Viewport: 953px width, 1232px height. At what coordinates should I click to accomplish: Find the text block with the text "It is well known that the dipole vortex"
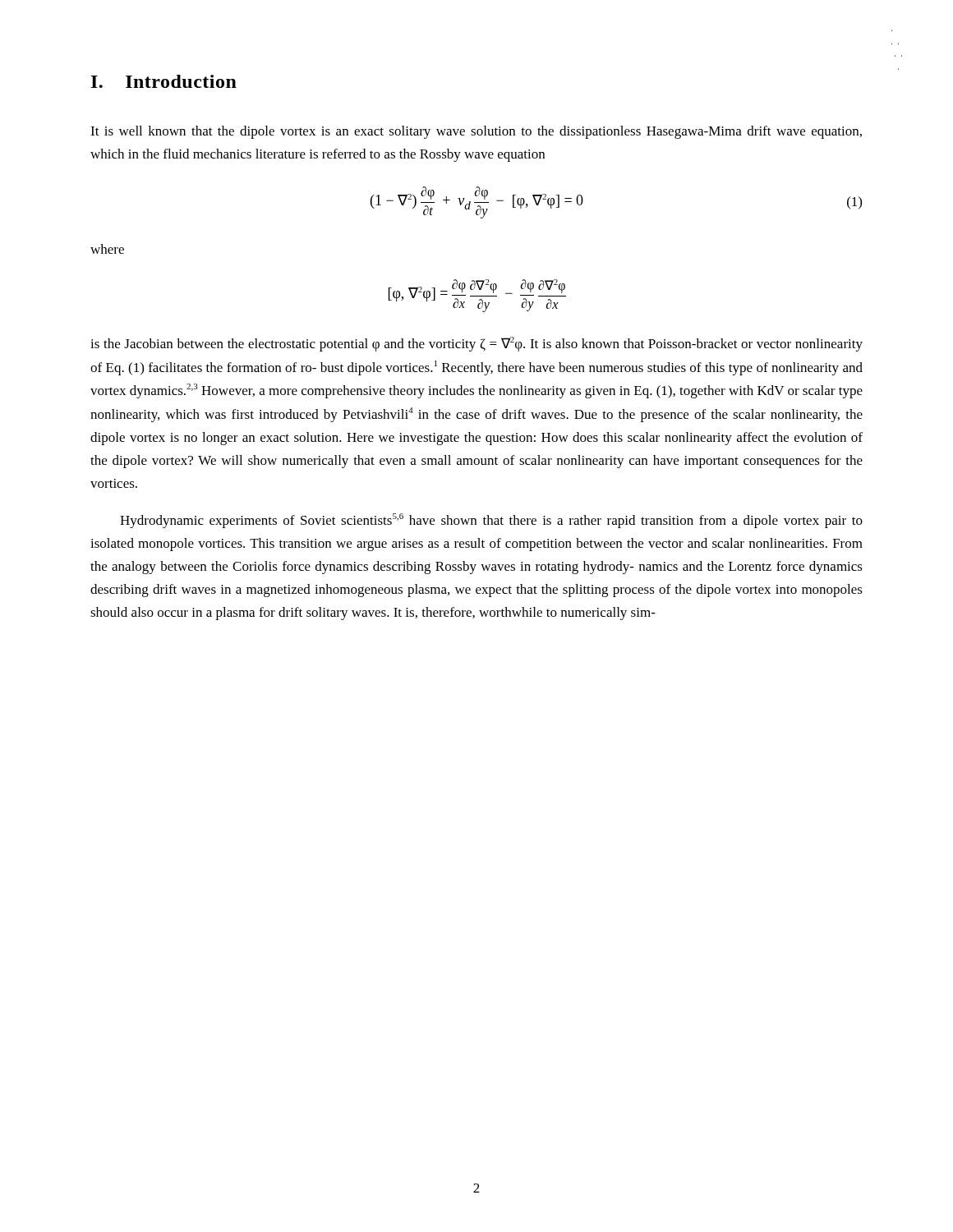coord(476,143)
